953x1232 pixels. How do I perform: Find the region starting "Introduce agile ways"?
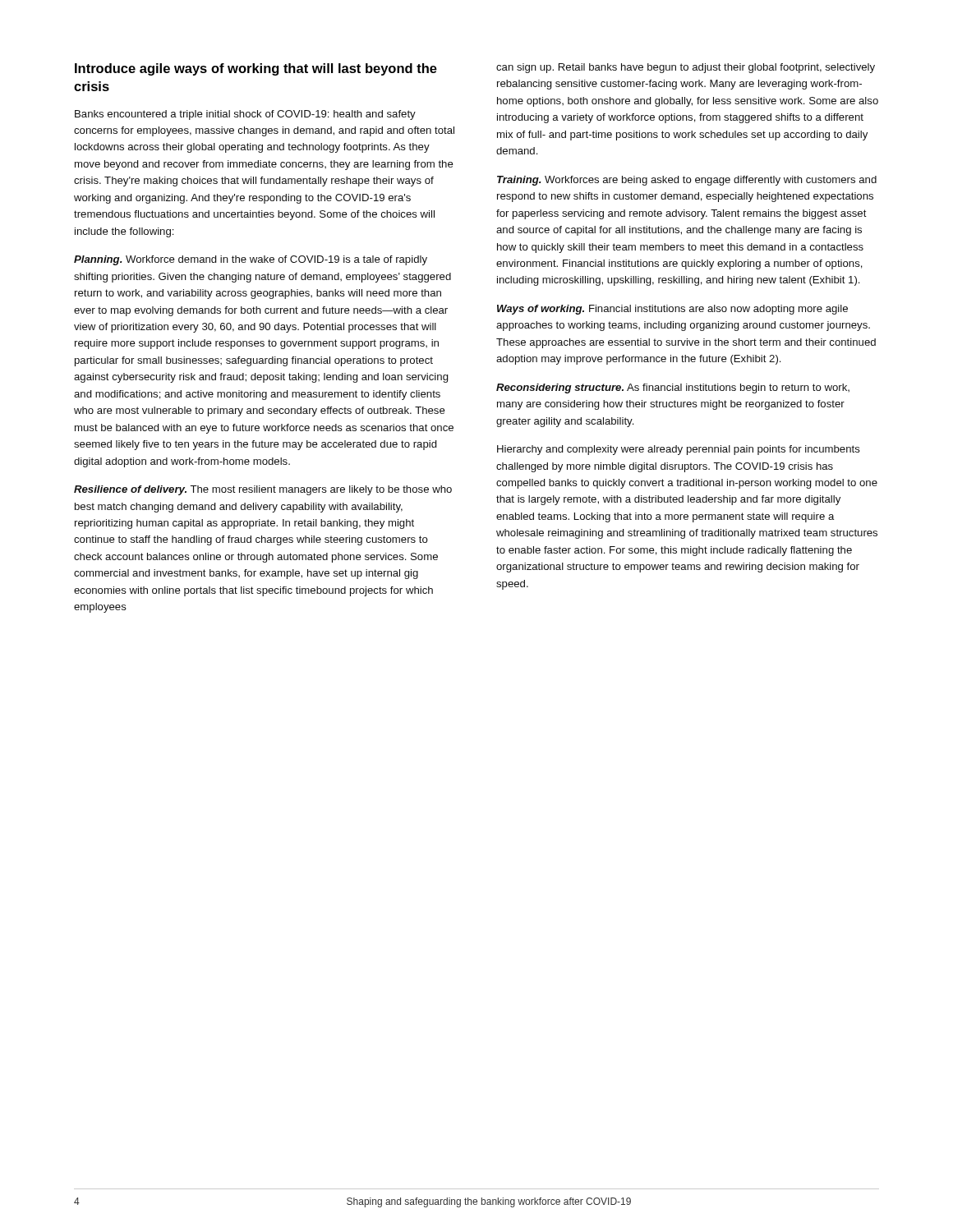click(x=255, y=77)
